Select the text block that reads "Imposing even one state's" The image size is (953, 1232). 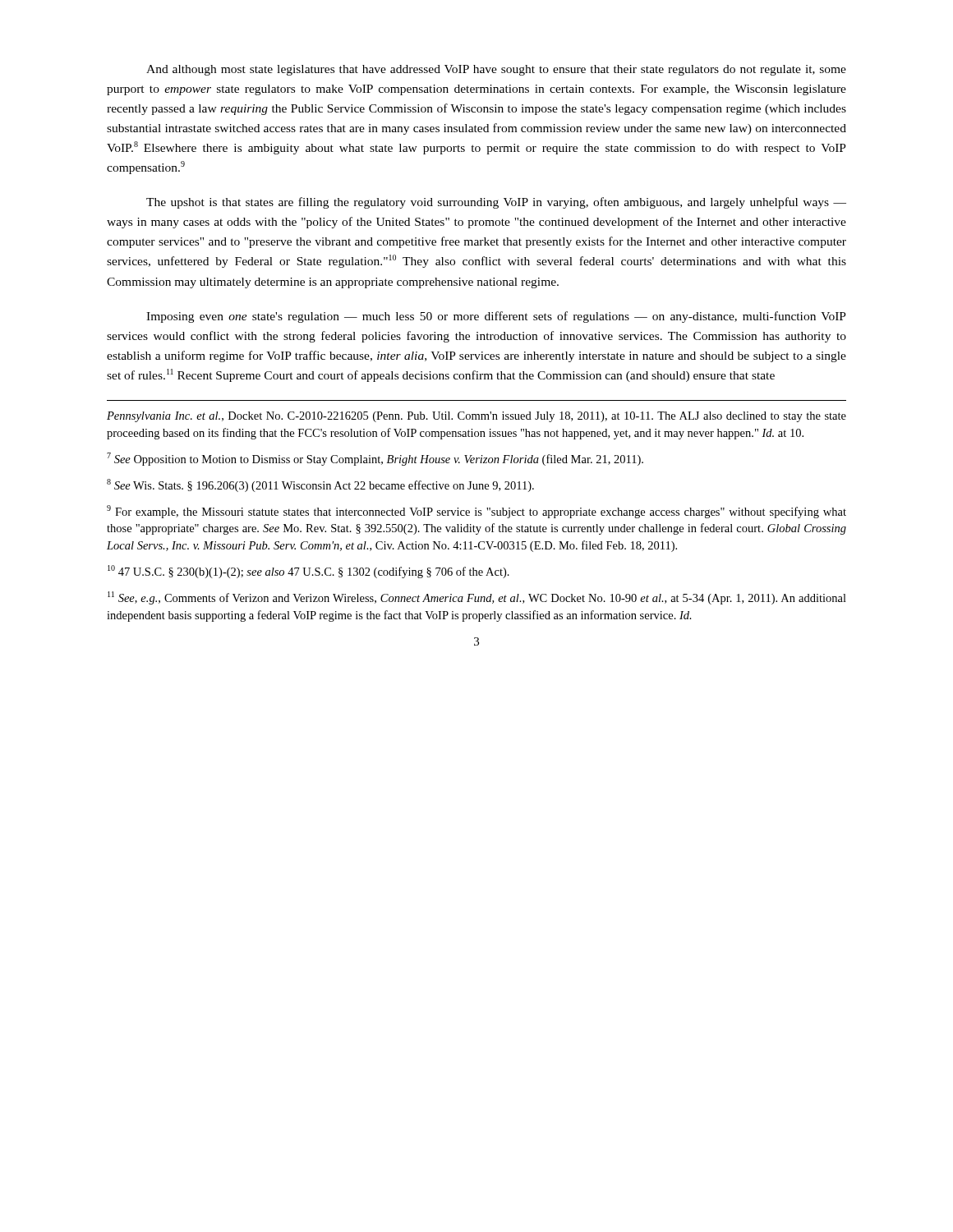click(x=476, y=345)
